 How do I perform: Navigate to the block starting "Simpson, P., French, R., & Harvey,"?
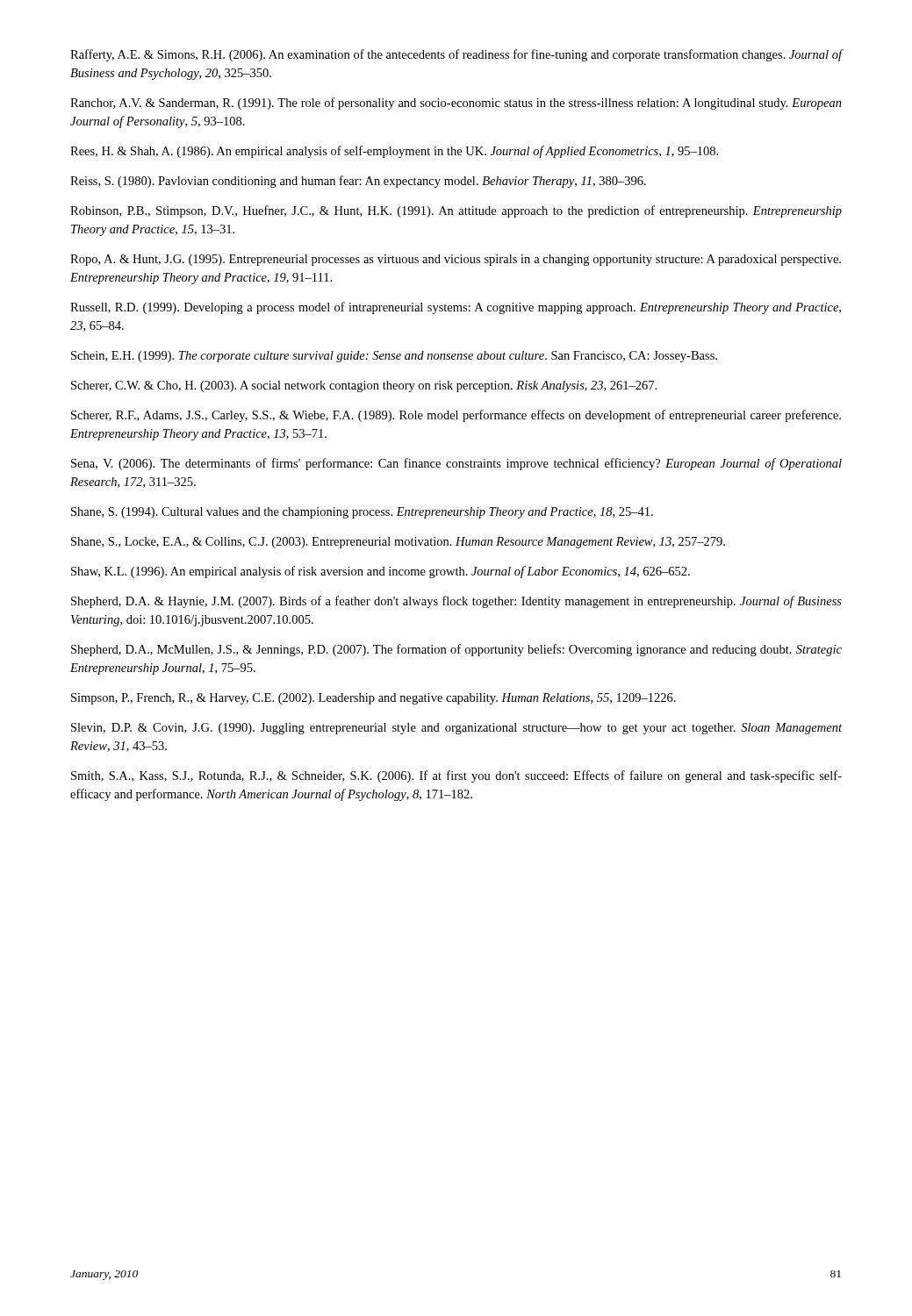456,698
